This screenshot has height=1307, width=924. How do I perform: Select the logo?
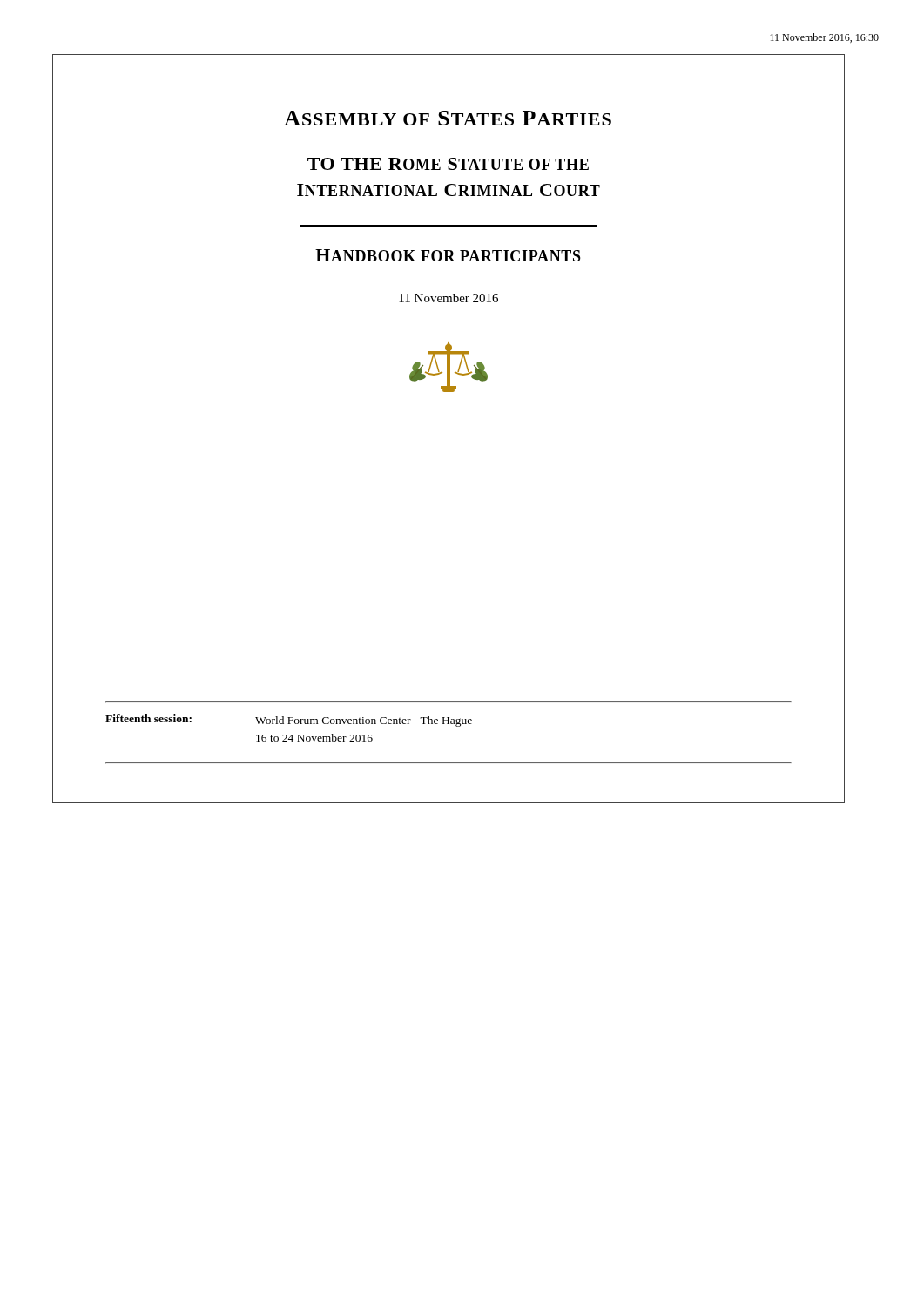(449, 374)
